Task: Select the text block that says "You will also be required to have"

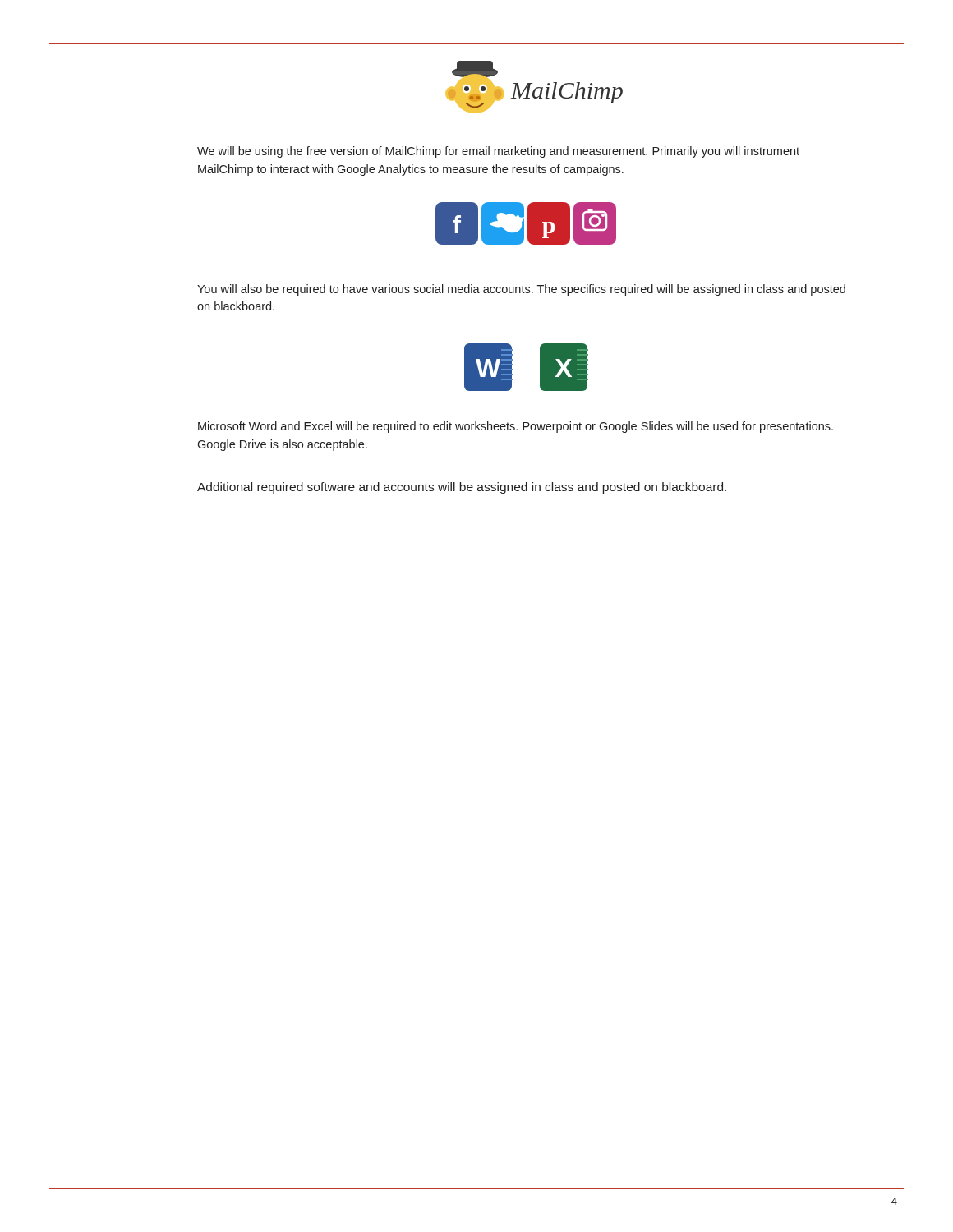Action: [x=522, y=298]
